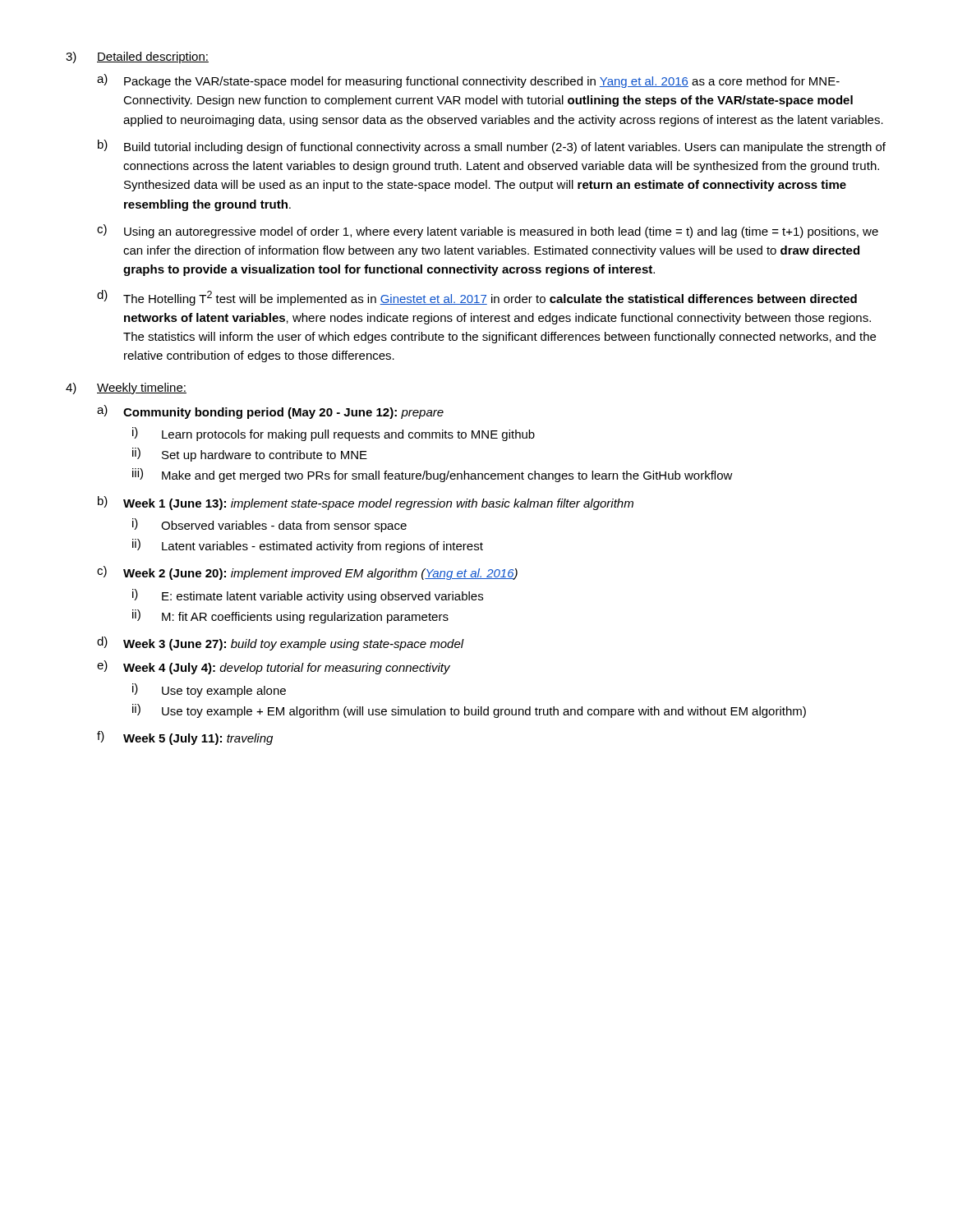Navigate to the text starting "a) Package the"
The image size is (953, 1232).
click(x=492, y=100)
